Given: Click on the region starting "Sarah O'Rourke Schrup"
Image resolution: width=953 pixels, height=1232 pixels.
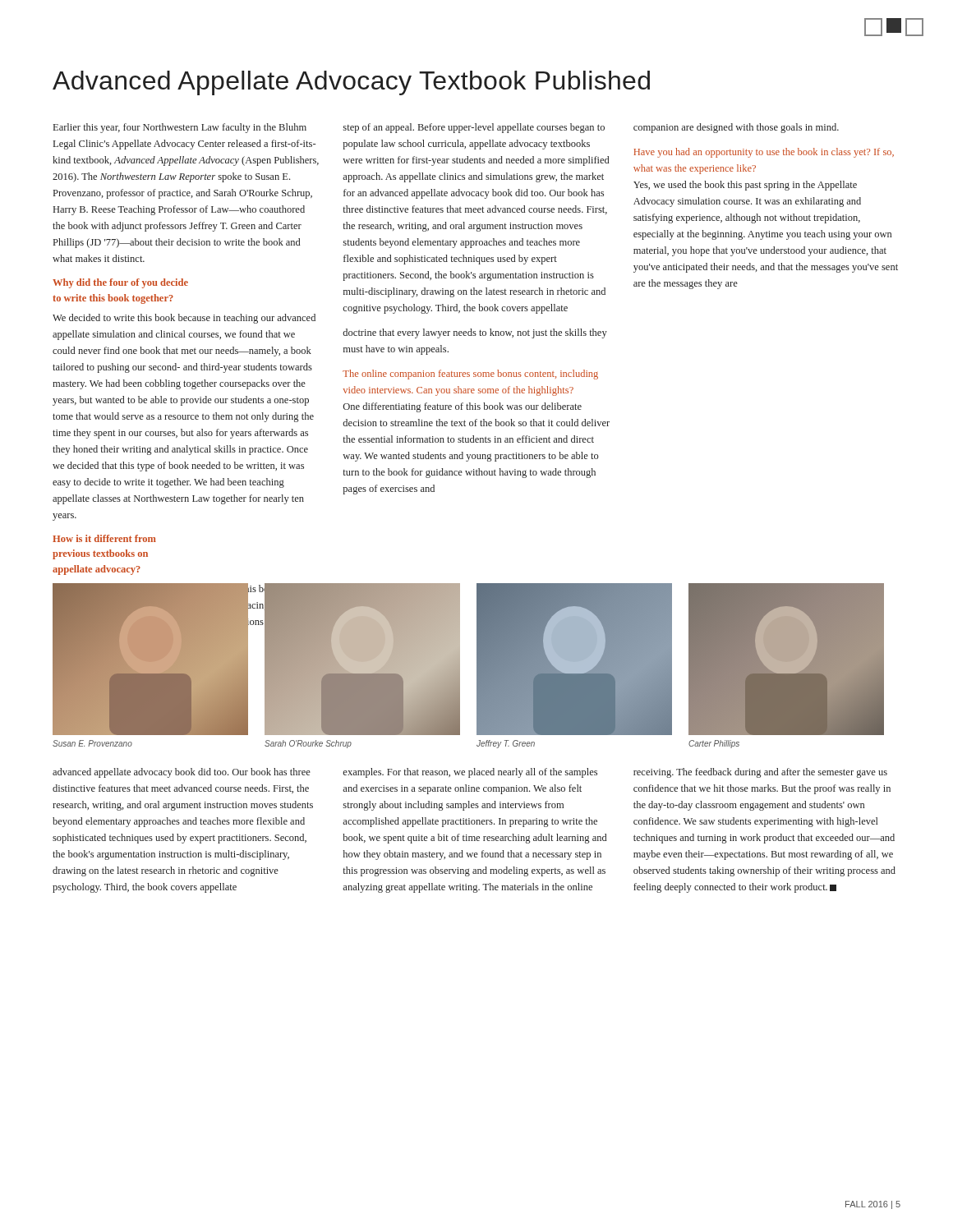Looking at the screenshot, I should click(x=308, y=744).
